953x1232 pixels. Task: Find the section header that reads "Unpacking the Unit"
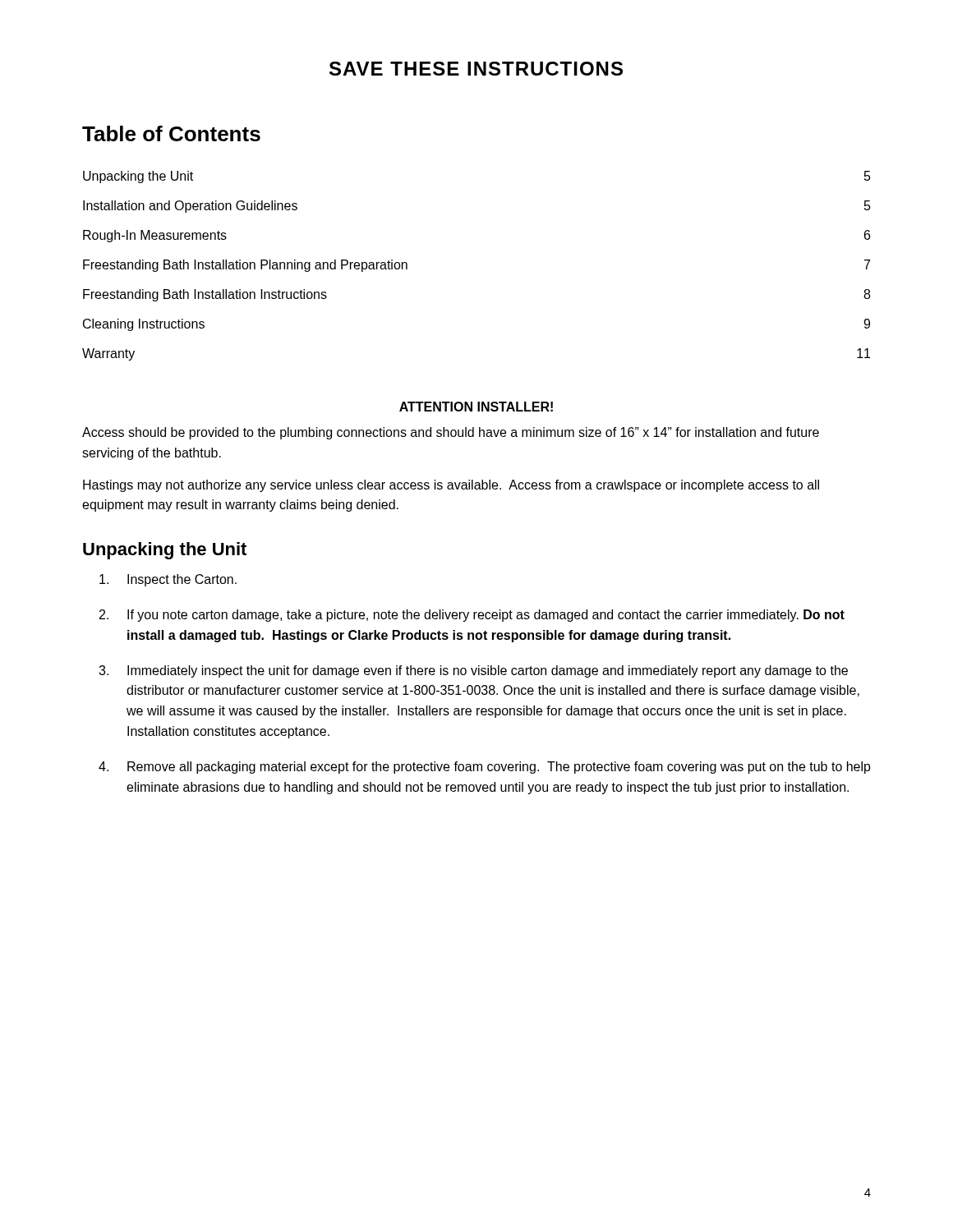164,549
